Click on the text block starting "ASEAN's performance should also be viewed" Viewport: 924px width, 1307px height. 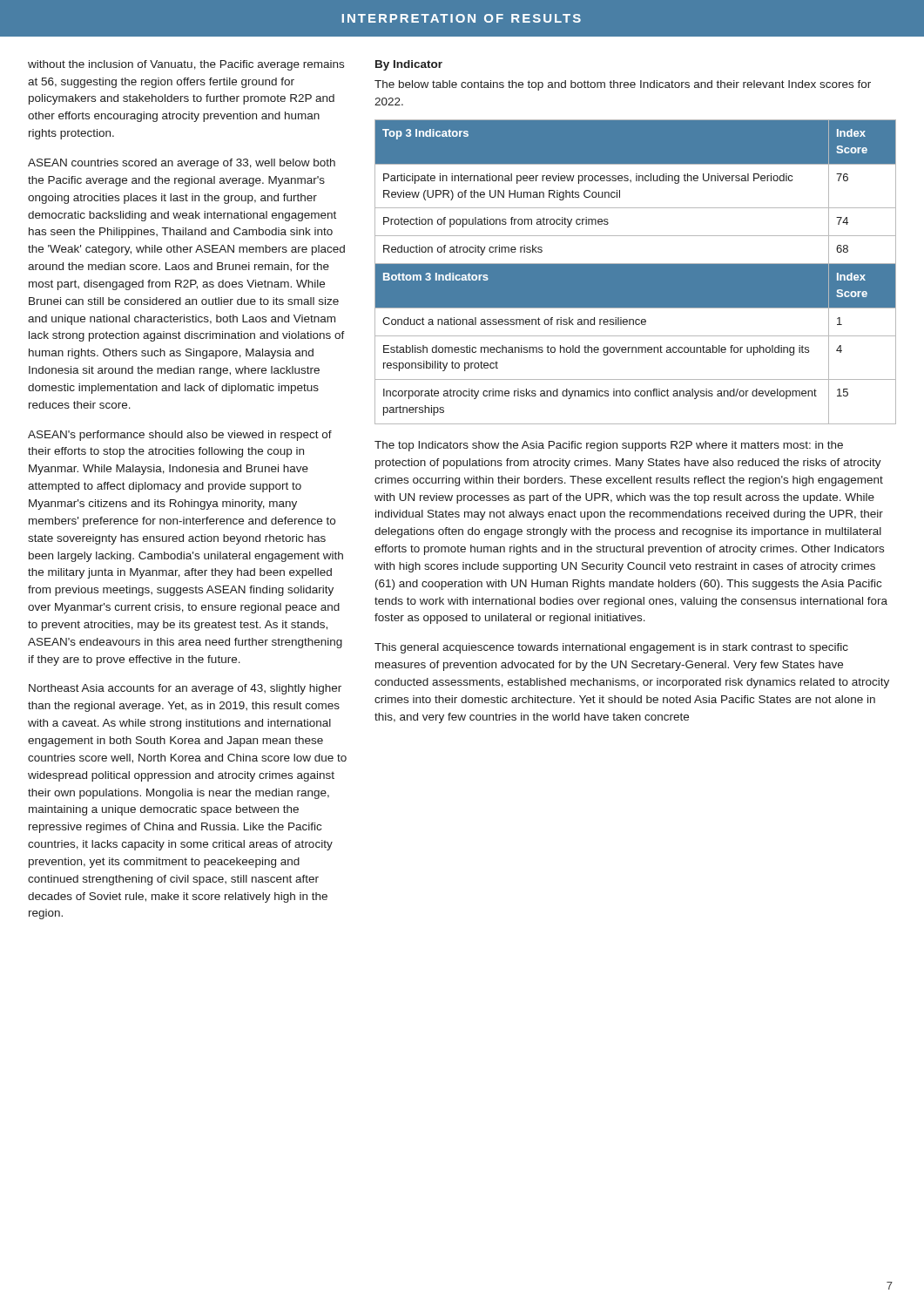tap(186, 546)
